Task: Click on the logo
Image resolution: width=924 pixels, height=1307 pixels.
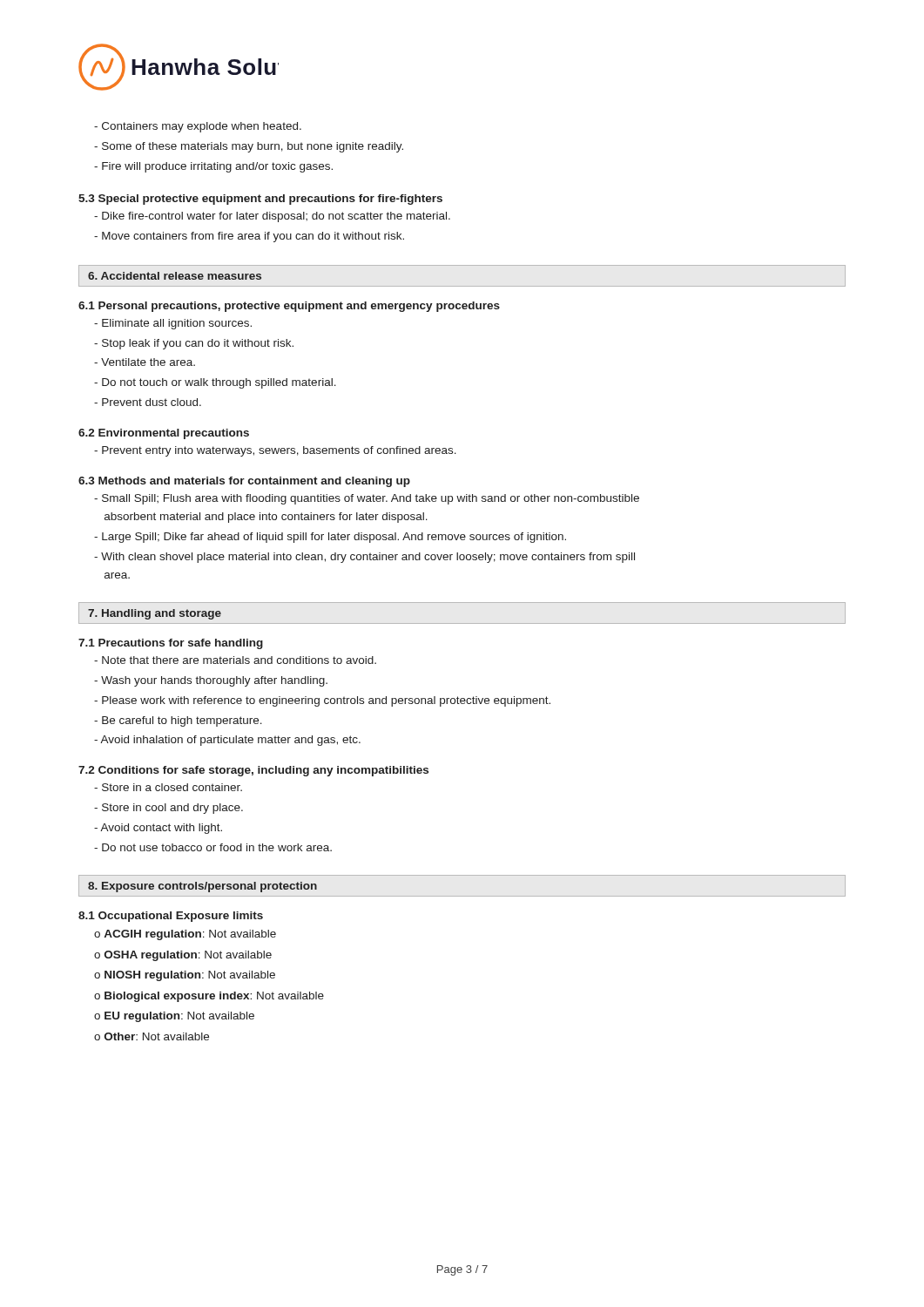Action: [462, 70]
